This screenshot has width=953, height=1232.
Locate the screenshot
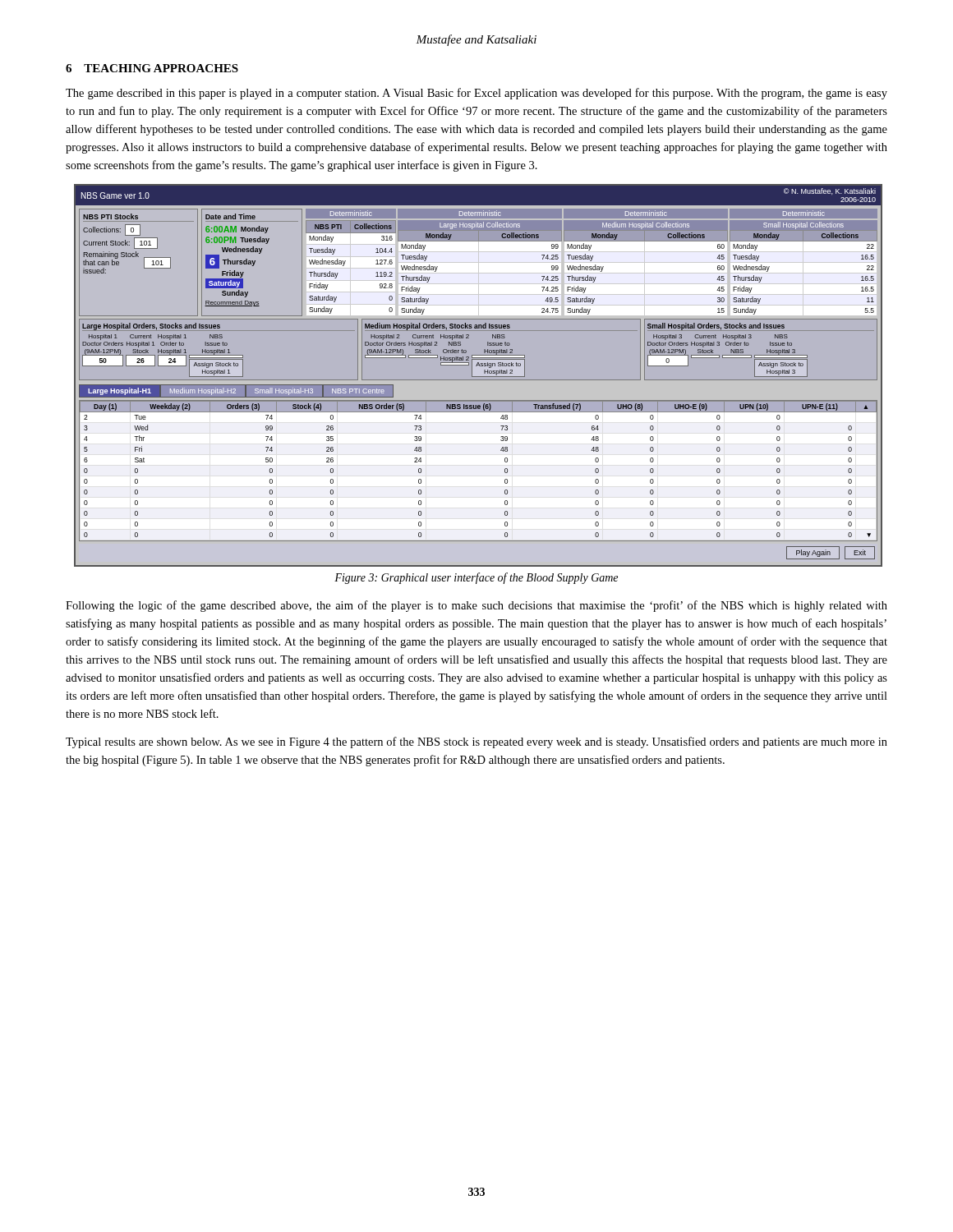pyautogui.click(x=476, y=375)
